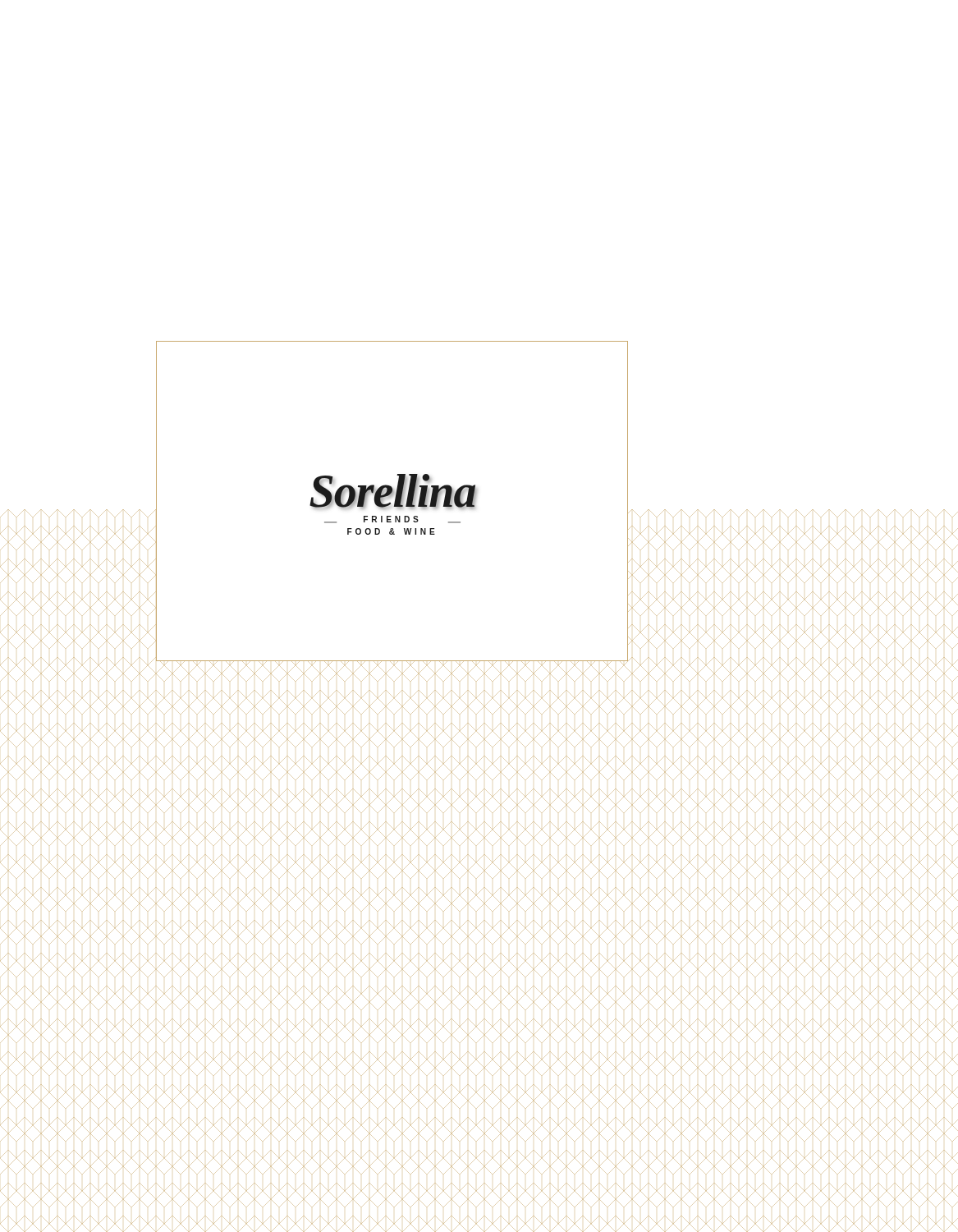Click on the illustration
Viewport: 958px width, 1232px height.
coord(479,871)
